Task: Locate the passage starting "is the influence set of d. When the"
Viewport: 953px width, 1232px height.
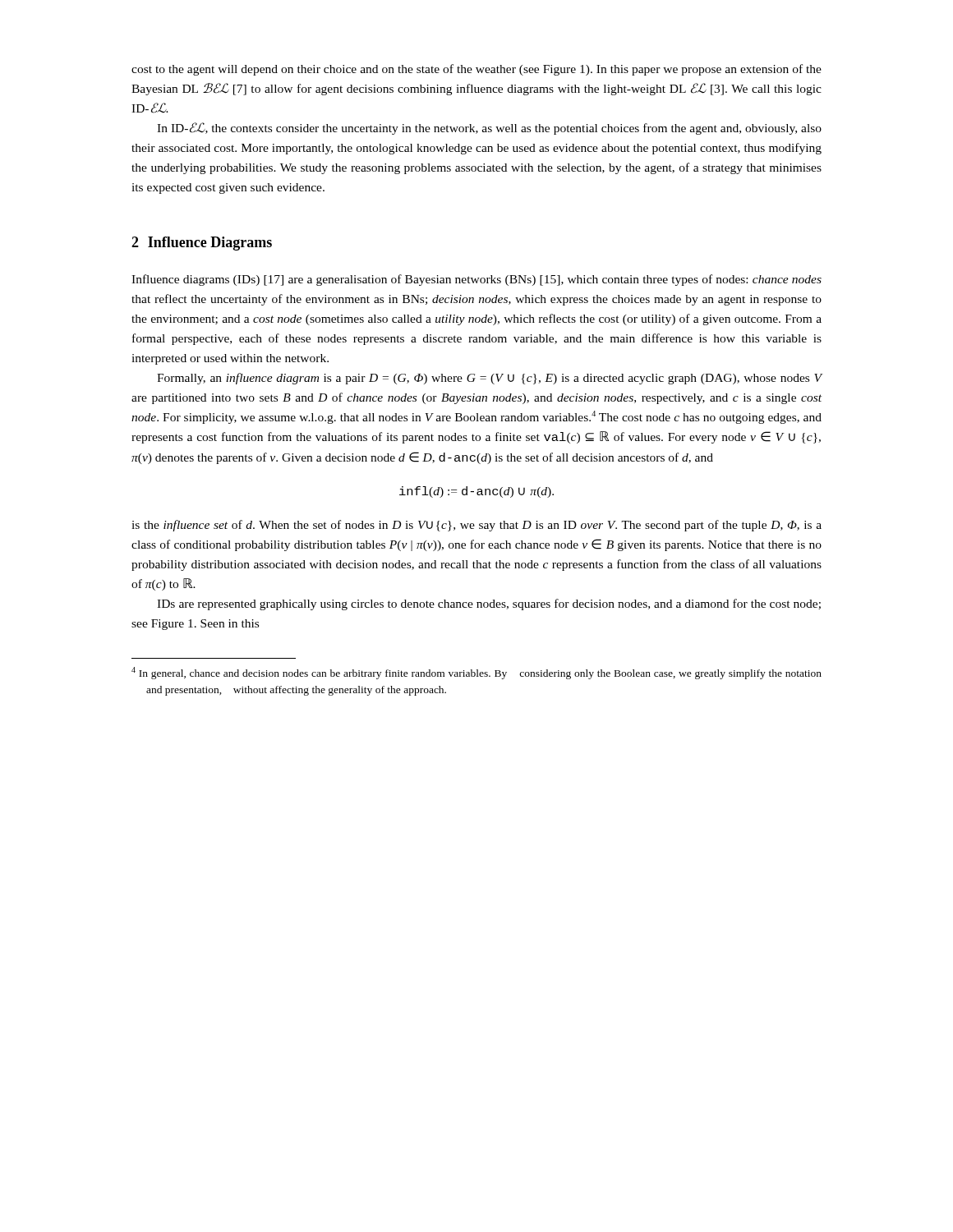Action: point(476,555)
